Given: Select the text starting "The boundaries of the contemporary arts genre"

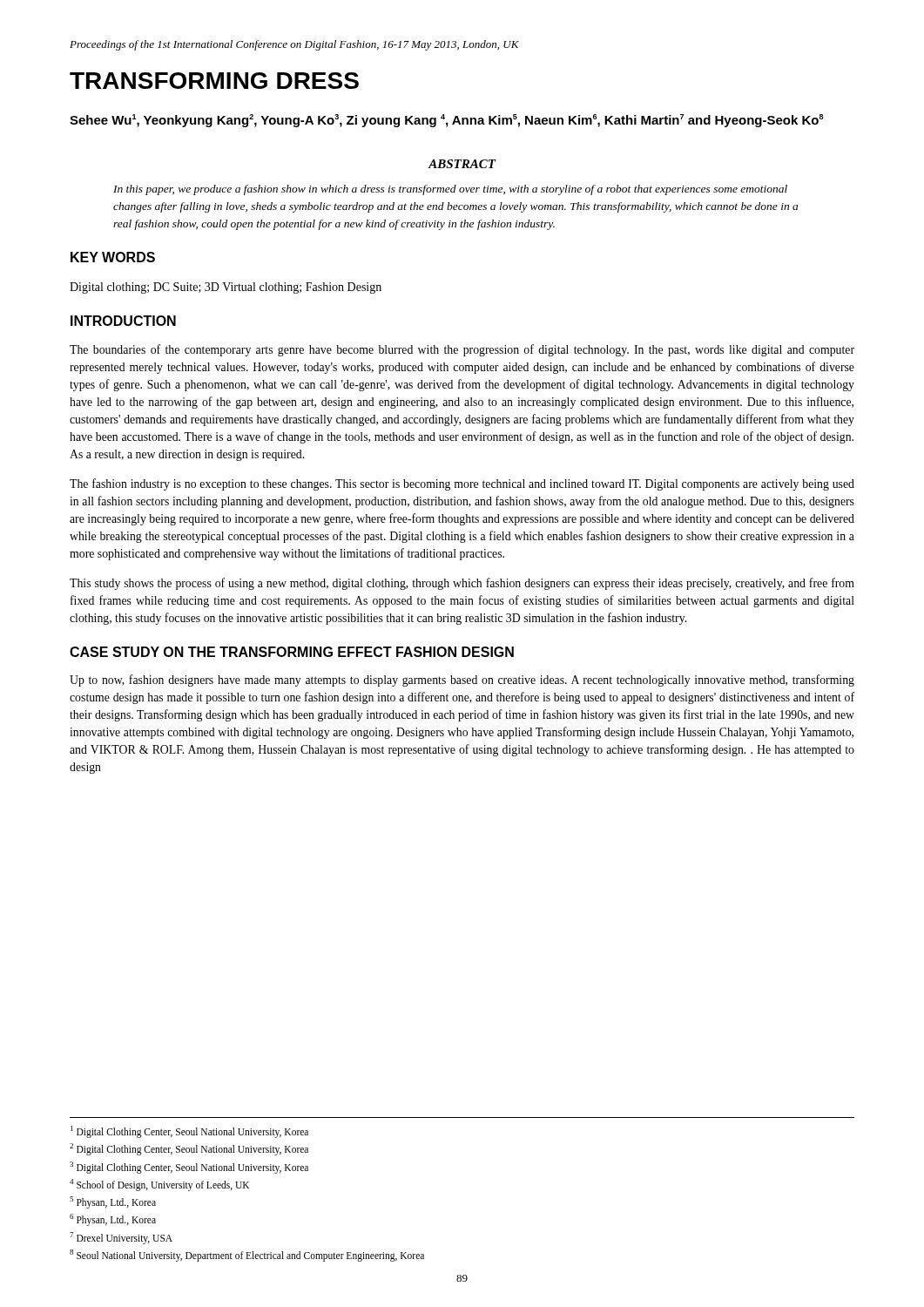Looking at the screenshot, I should tap(462, 403).
